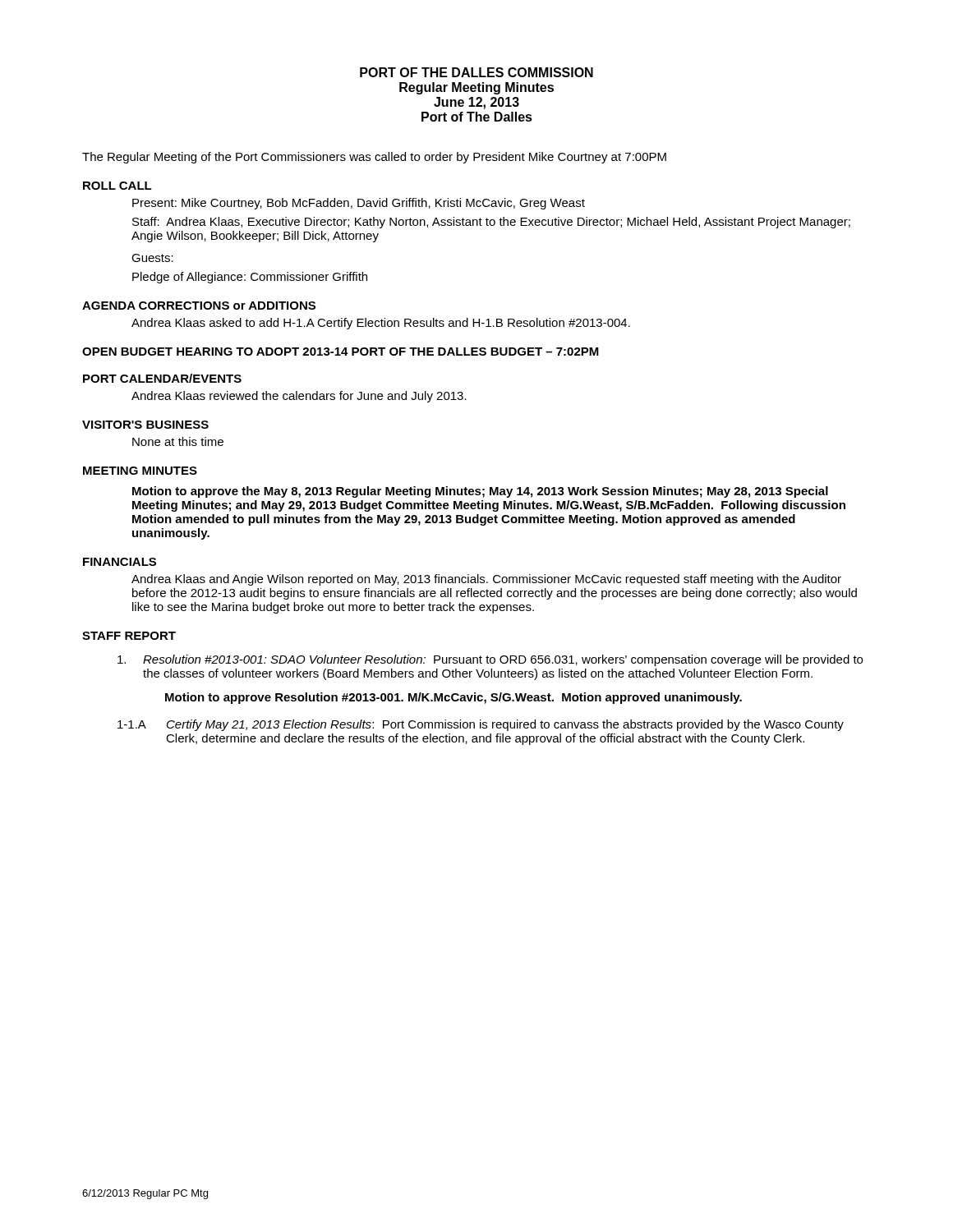Navigate to the passage starting "PORT OF THE DALLES COMMISSION"
Viewport: 953px width, 1232px height.
point(476,95)
